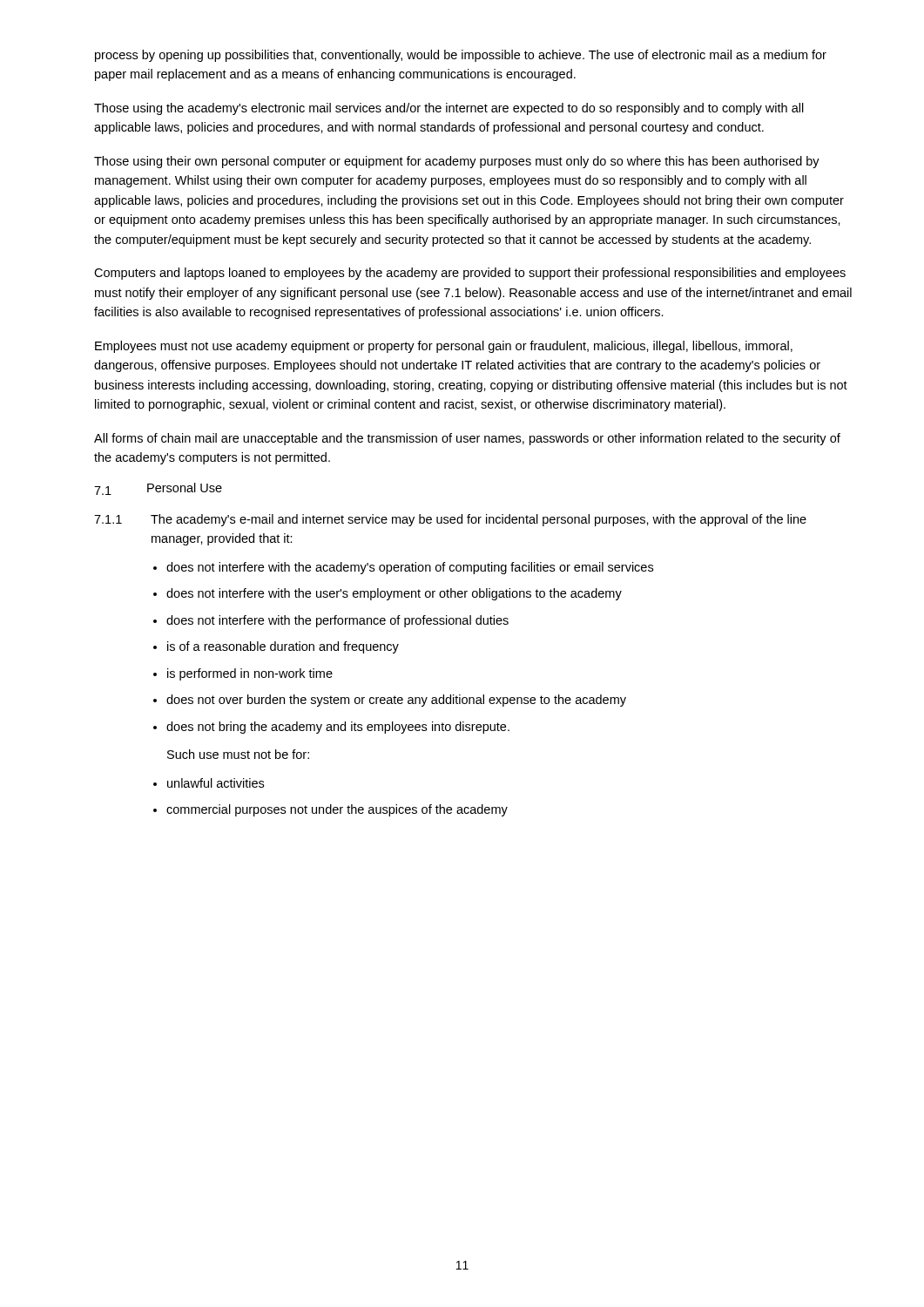Select the list item that says "does not interfere with the user's"
This screenshot has width=924, height=1307.
pyautogui.click(x=394, y=594)
